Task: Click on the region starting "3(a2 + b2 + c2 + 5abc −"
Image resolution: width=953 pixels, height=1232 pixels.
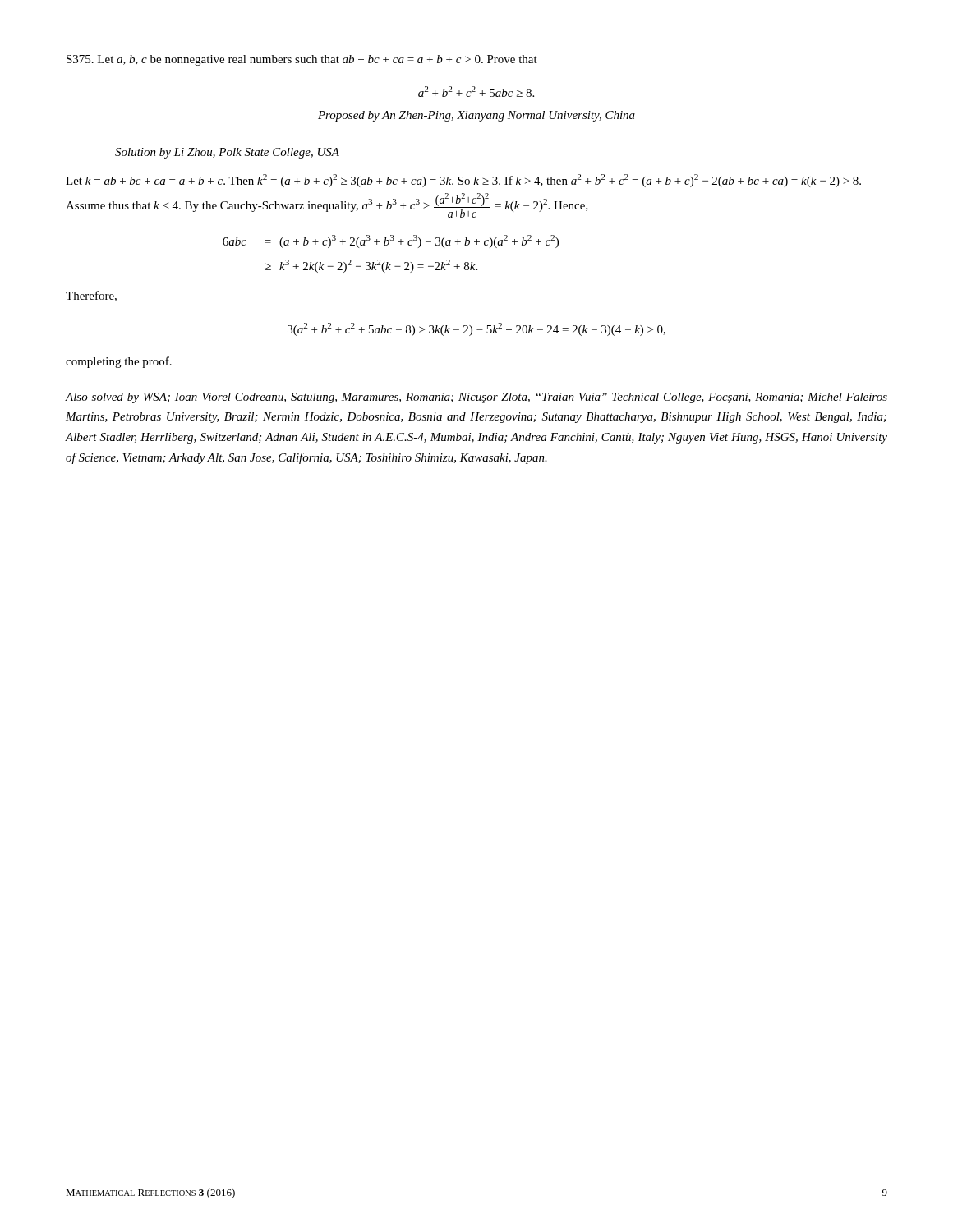Action: coord(476,328)
